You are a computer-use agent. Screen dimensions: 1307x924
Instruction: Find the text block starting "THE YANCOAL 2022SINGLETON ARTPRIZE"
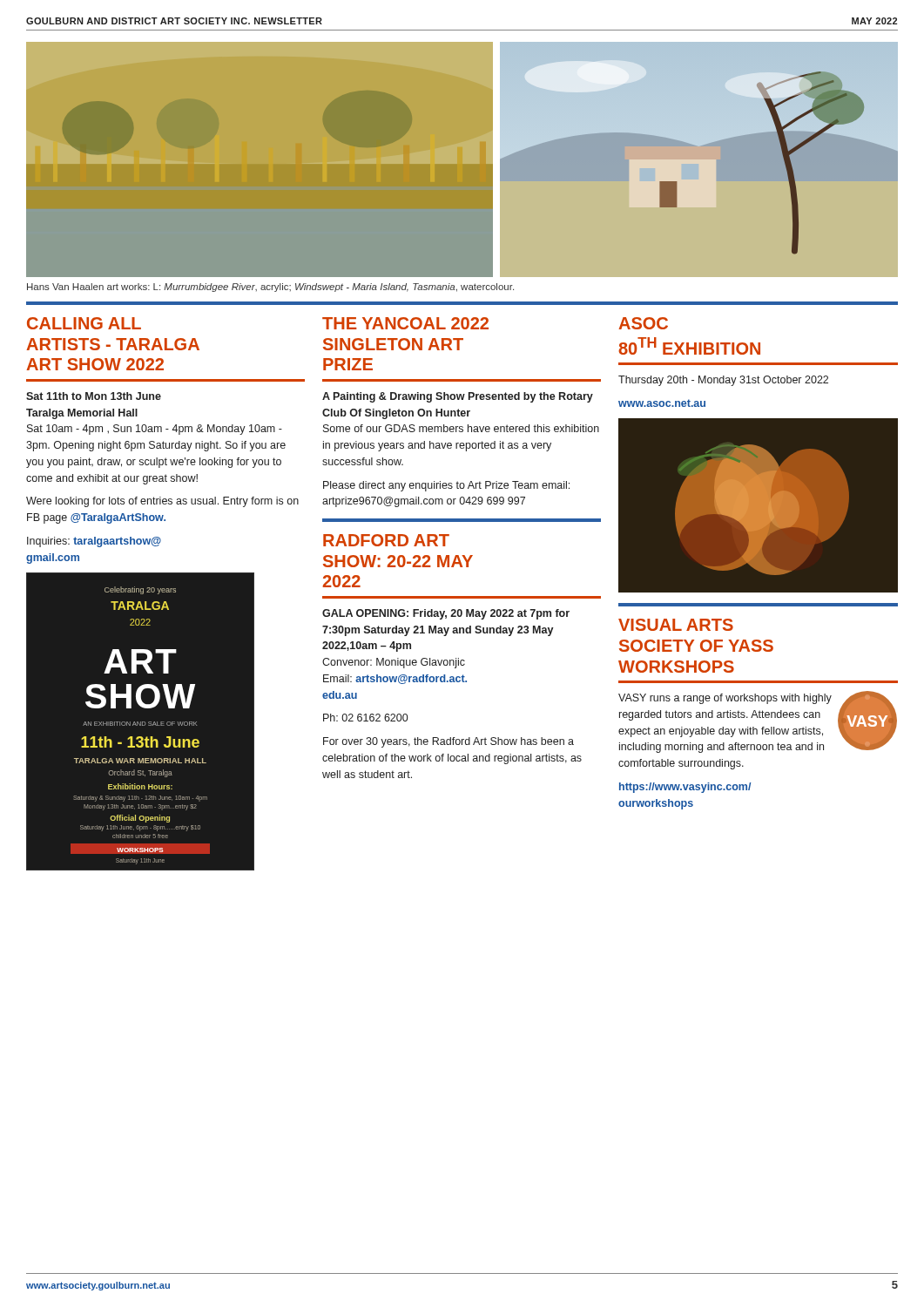(462, 348)
